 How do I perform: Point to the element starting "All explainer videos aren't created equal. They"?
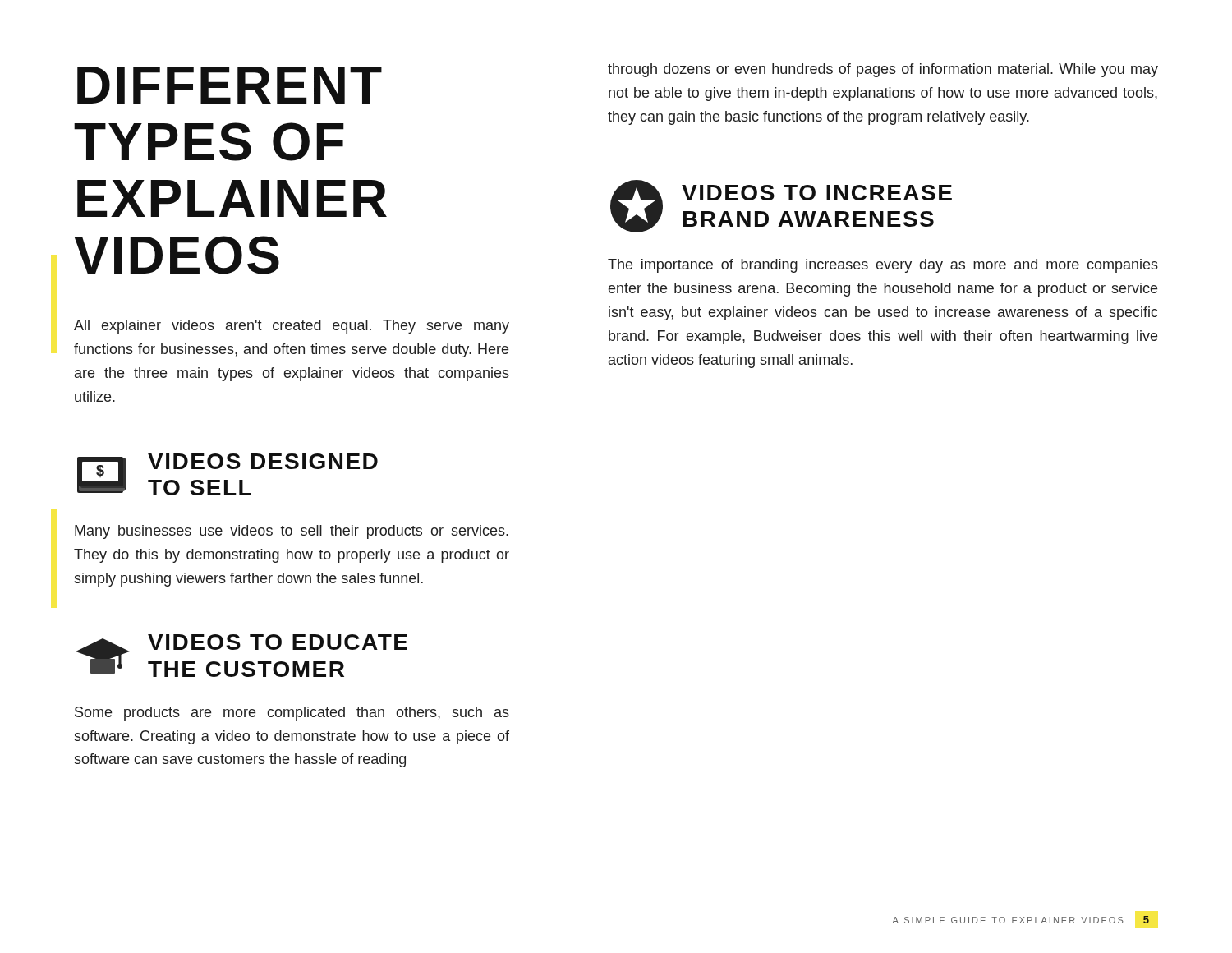tap(292, 362)
